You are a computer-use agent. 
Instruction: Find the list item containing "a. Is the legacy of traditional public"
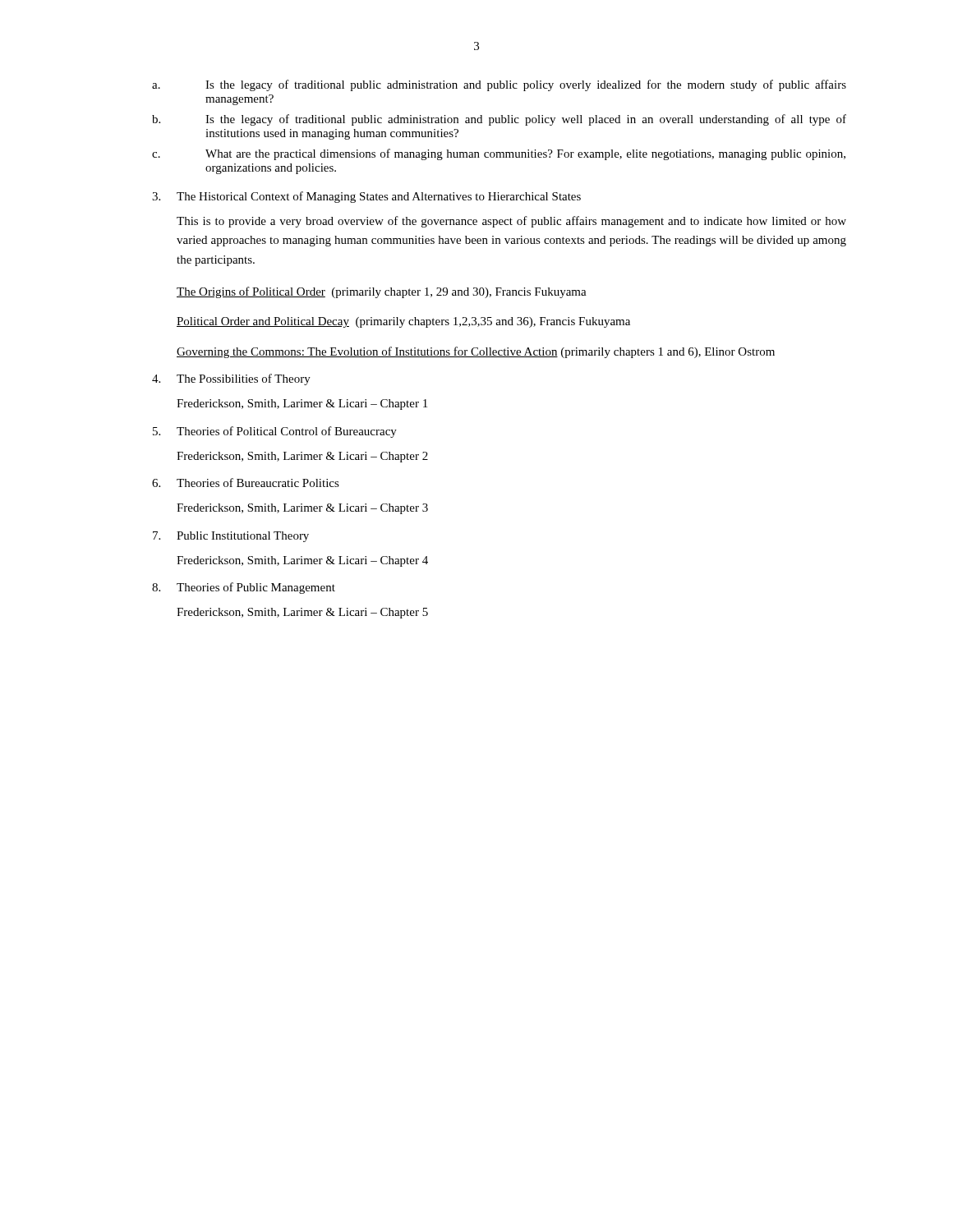pos(499,92)
